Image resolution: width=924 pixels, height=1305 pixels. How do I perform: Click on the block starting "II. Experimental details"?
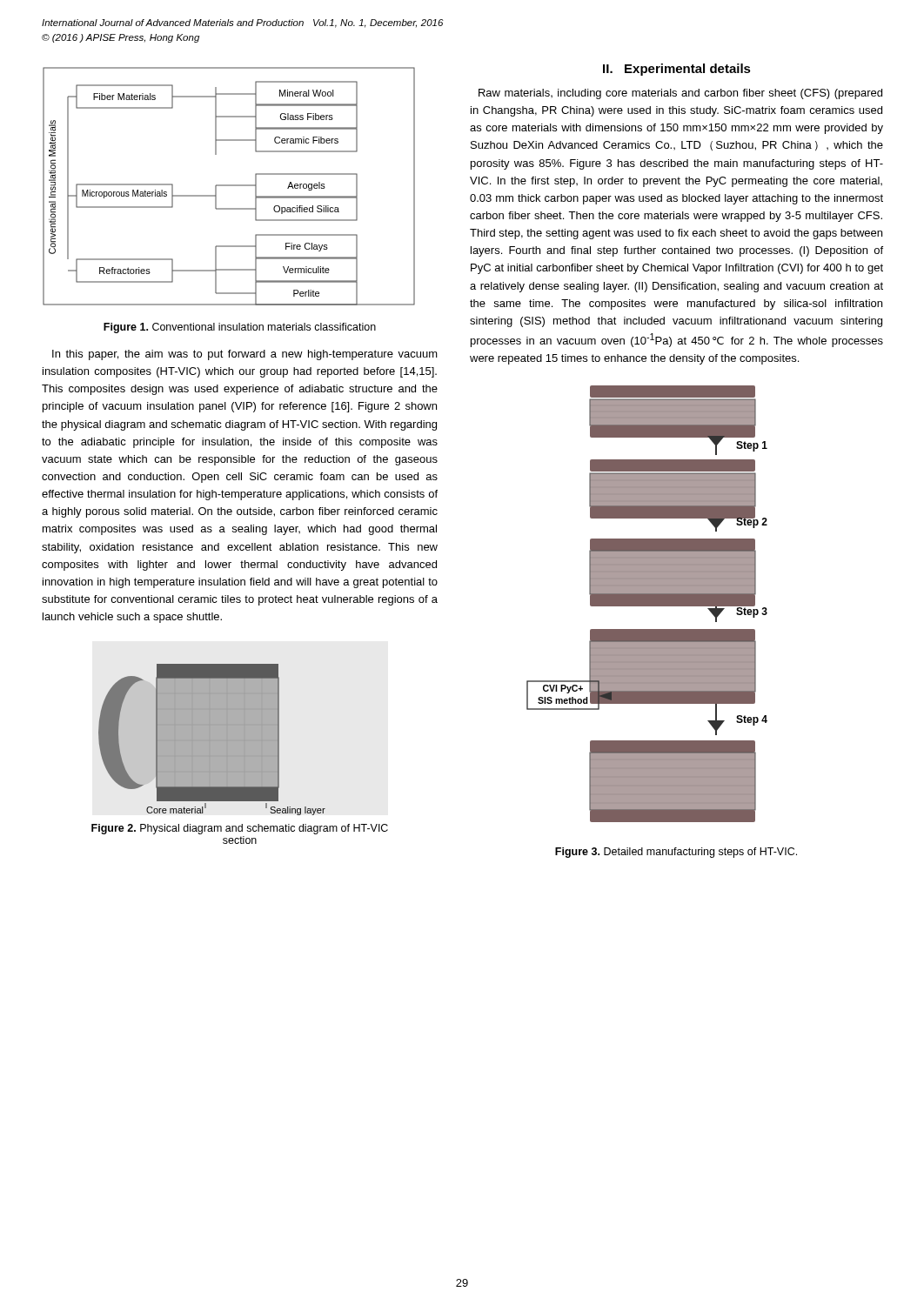click(x=676, y=68)
